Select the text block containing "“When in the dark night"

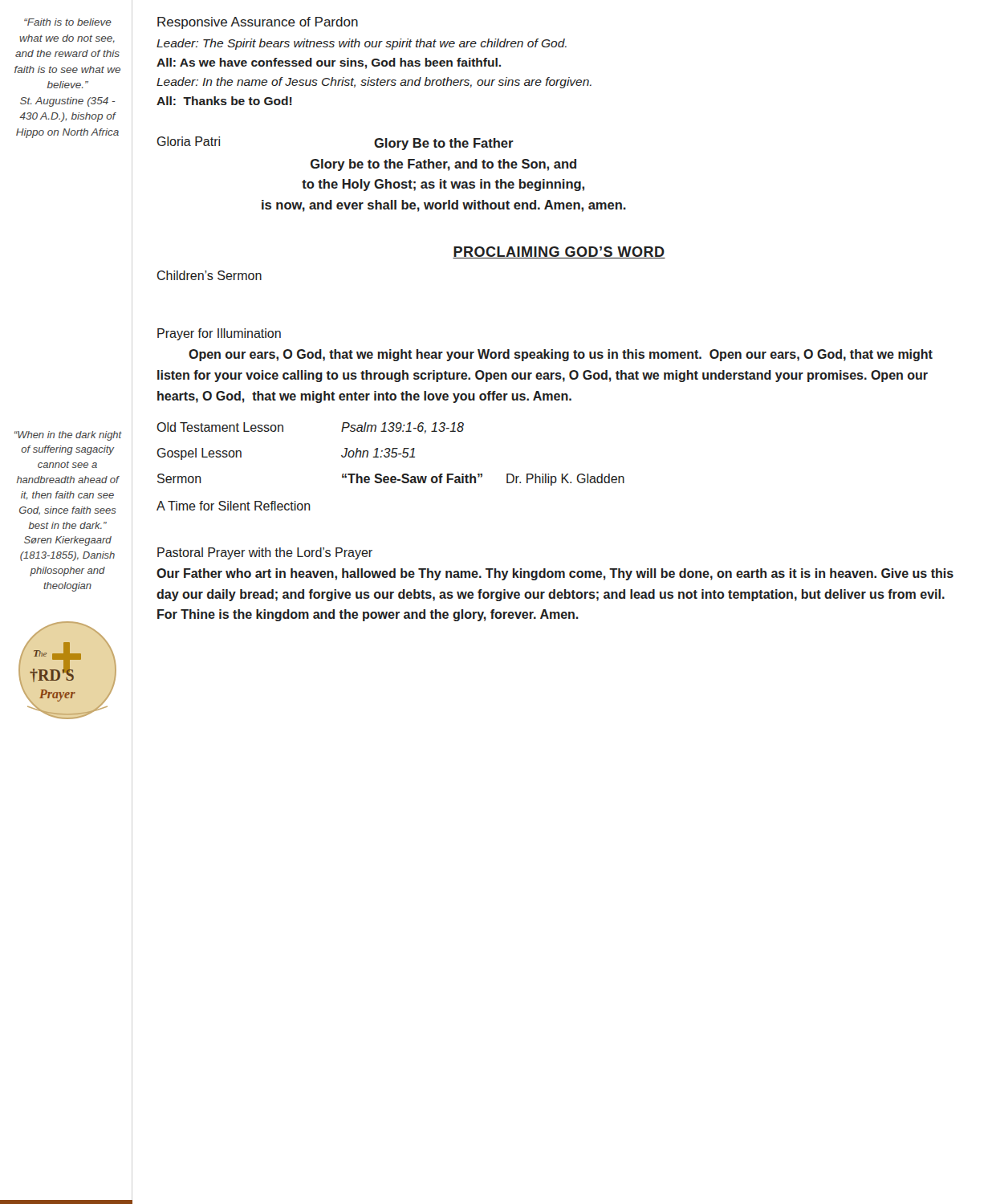(67, 510)
